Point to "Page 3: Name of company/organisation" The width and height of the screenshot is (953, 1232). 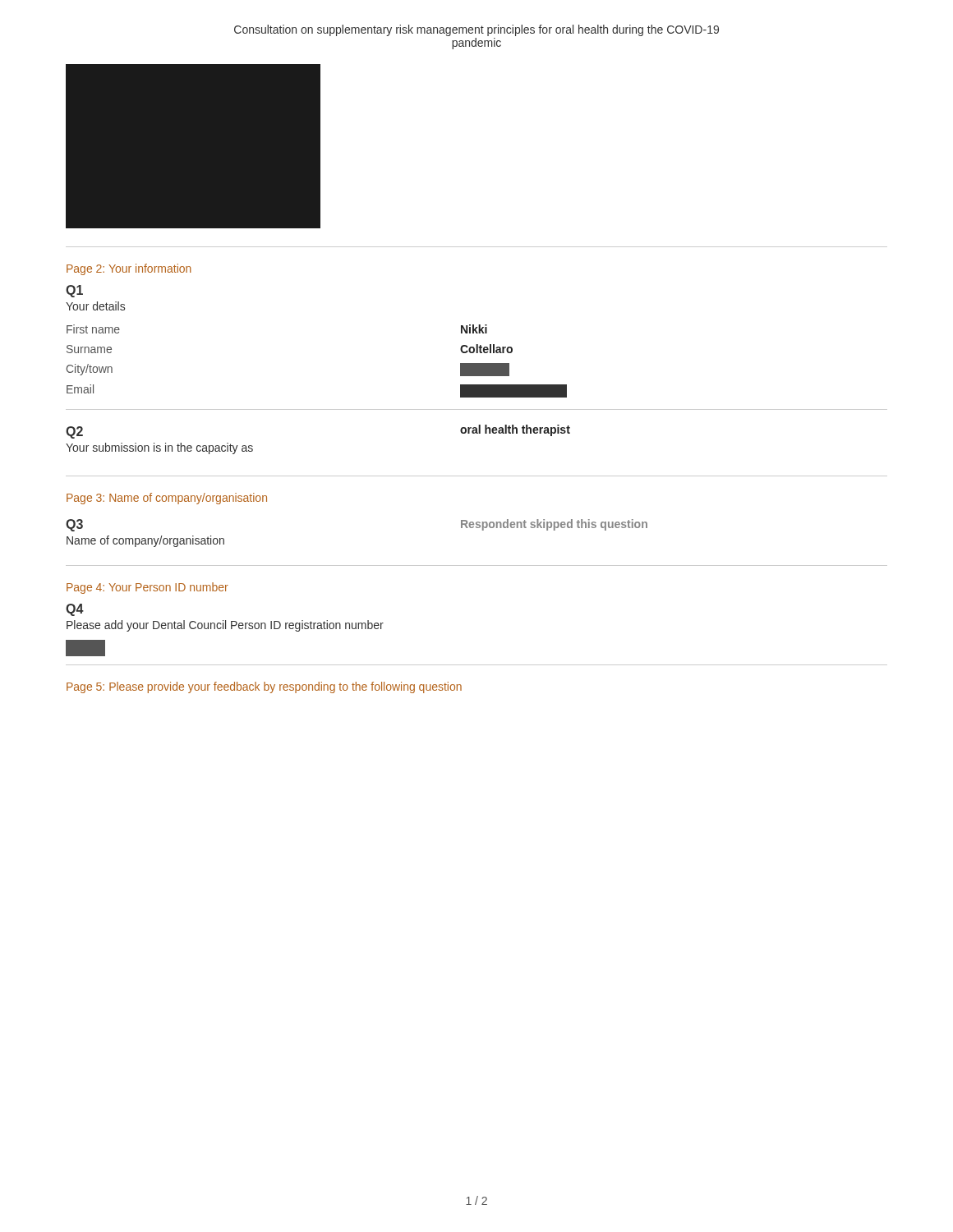167,497
